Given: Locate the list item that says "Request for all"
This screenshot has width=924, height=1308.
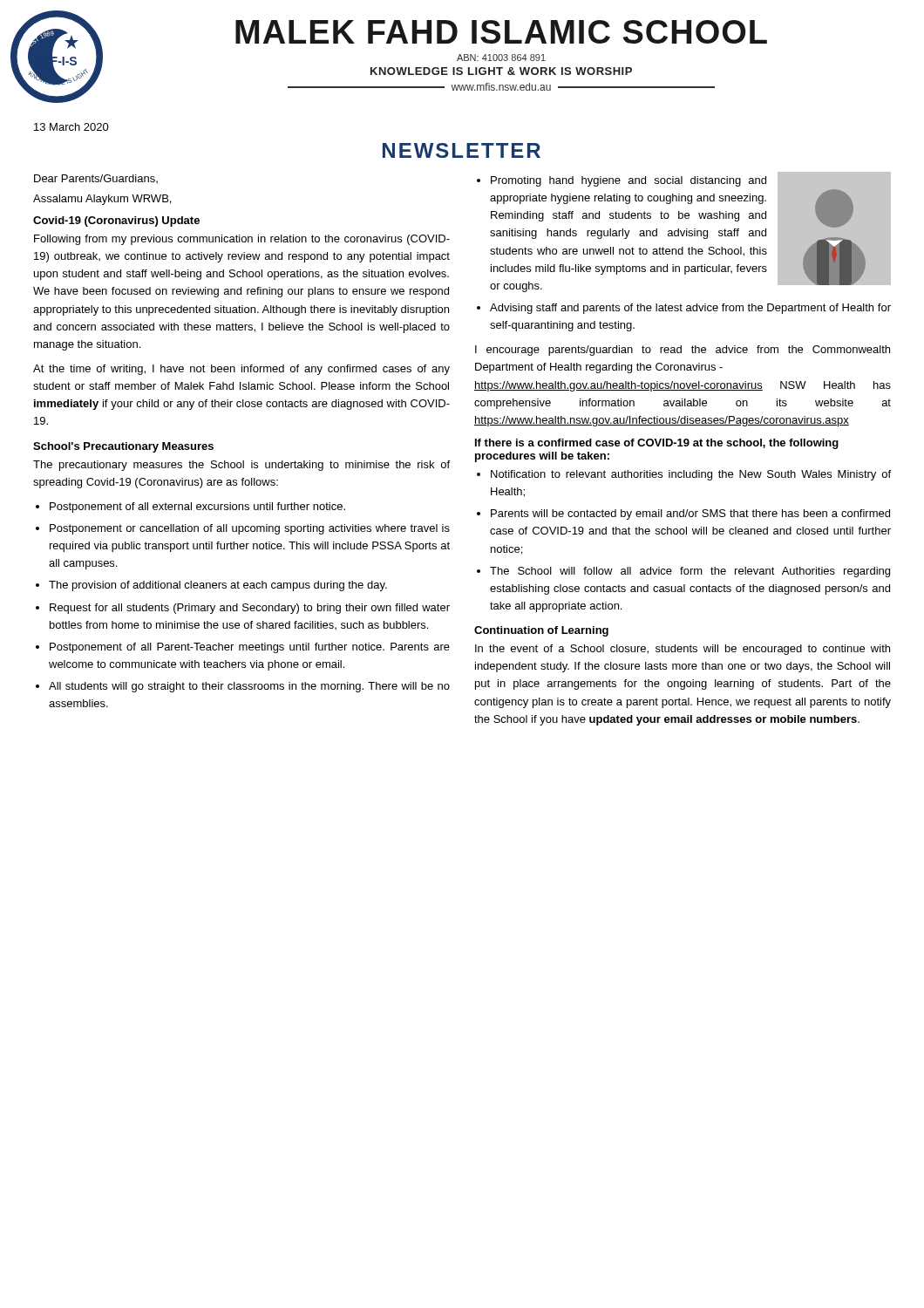Looking at the screenshot, I should [249, 616].
